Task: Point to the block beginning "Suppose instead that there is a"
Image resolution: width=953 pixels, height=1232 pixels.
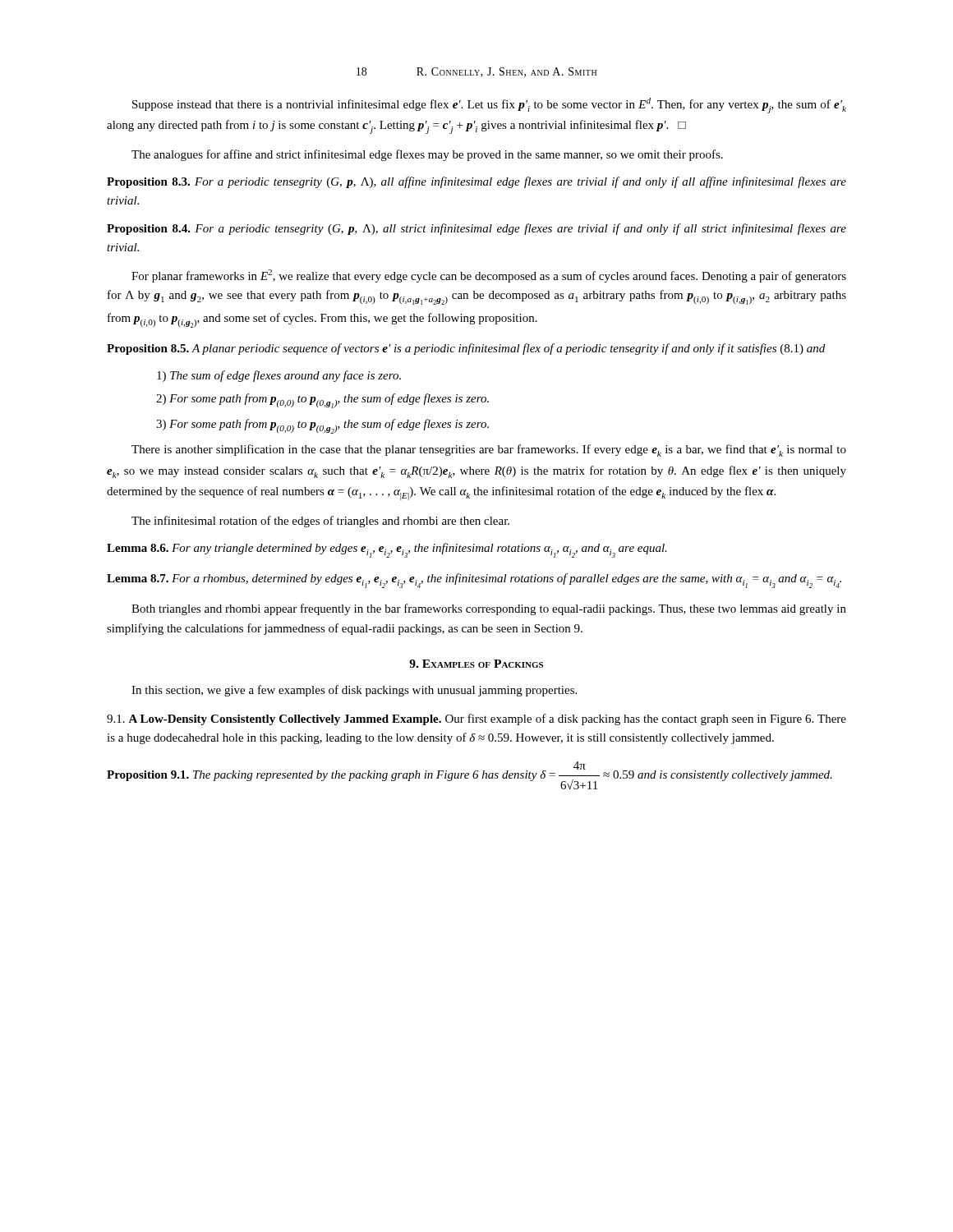Action: tap(476, 115)
